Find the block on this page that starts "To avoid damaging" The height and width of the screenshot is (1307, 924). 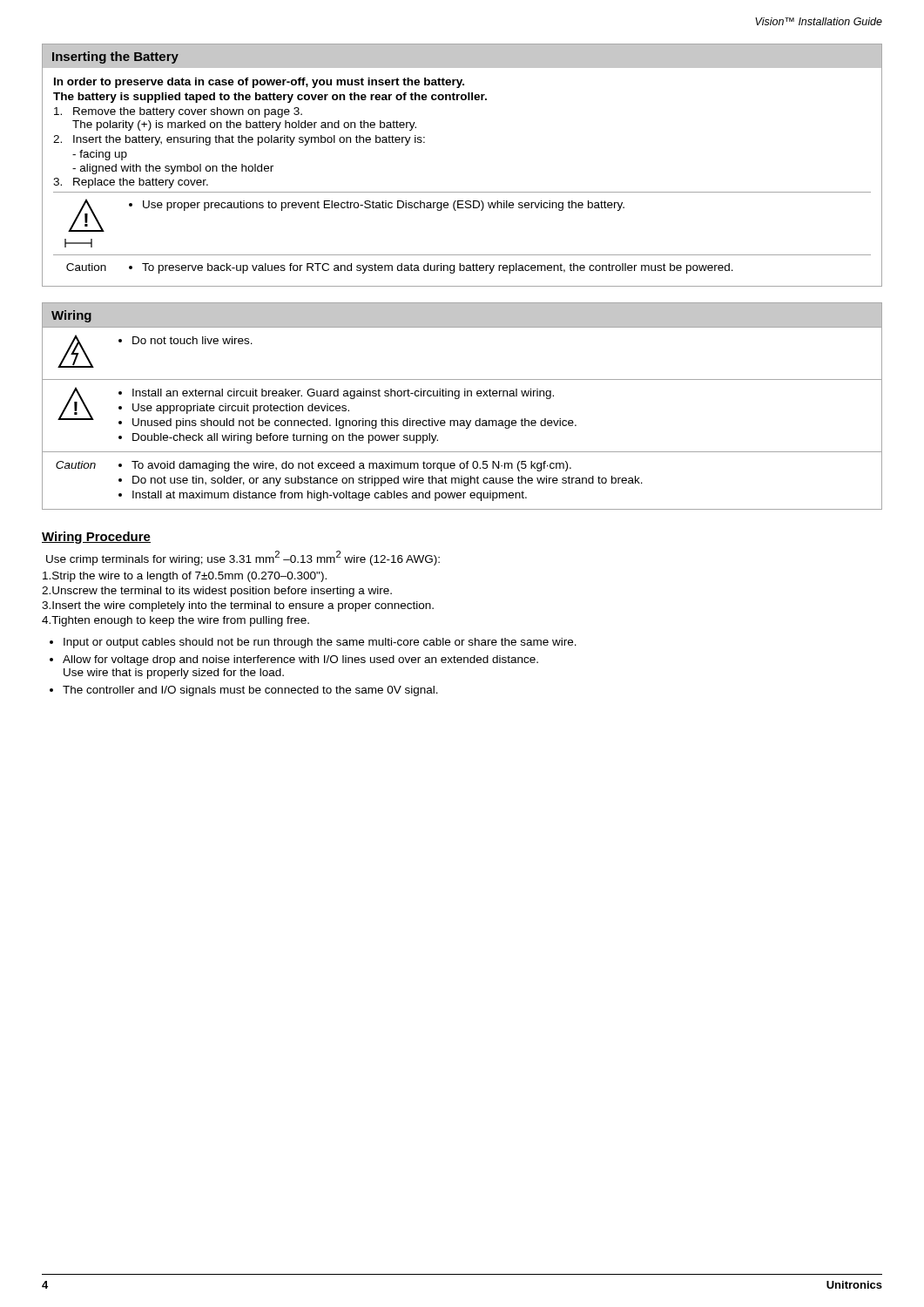[x=495, y=480]
